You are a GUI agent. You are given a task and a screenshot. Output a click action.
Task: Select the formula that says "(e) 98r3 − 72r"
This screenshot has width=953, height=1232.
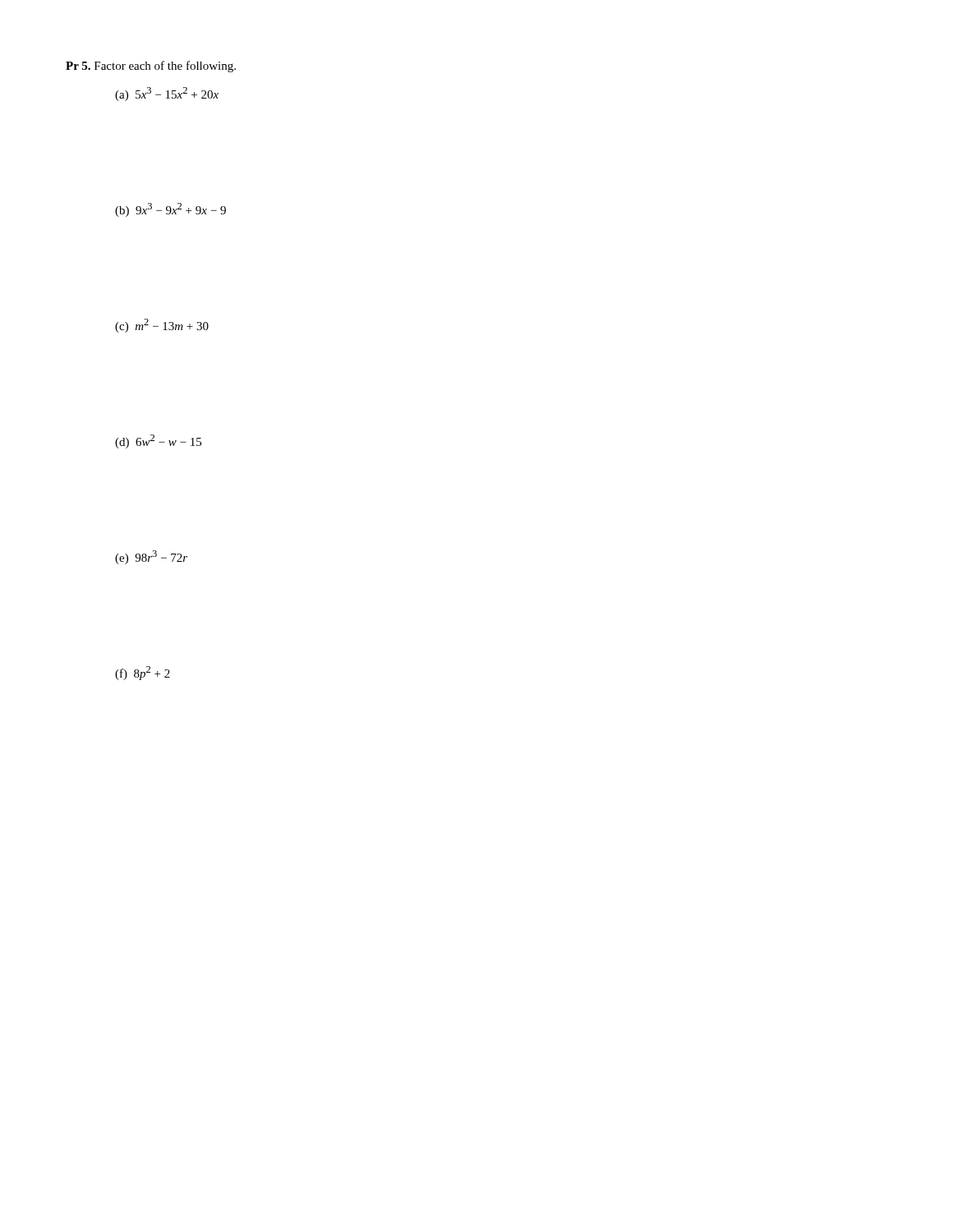[151, 556]
